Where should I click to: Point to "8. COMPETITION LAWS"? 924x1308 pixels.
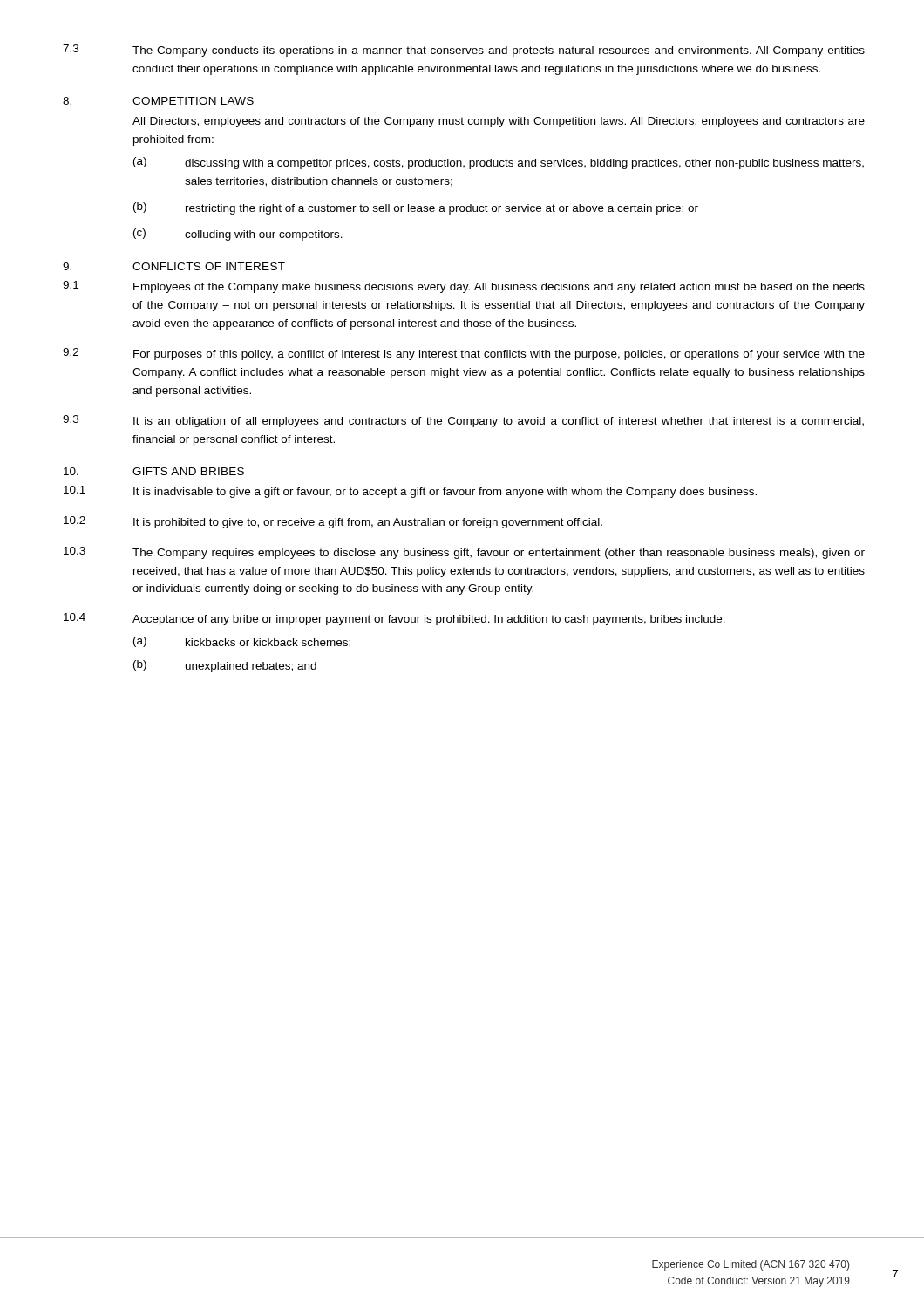click(x=158, y=101)
